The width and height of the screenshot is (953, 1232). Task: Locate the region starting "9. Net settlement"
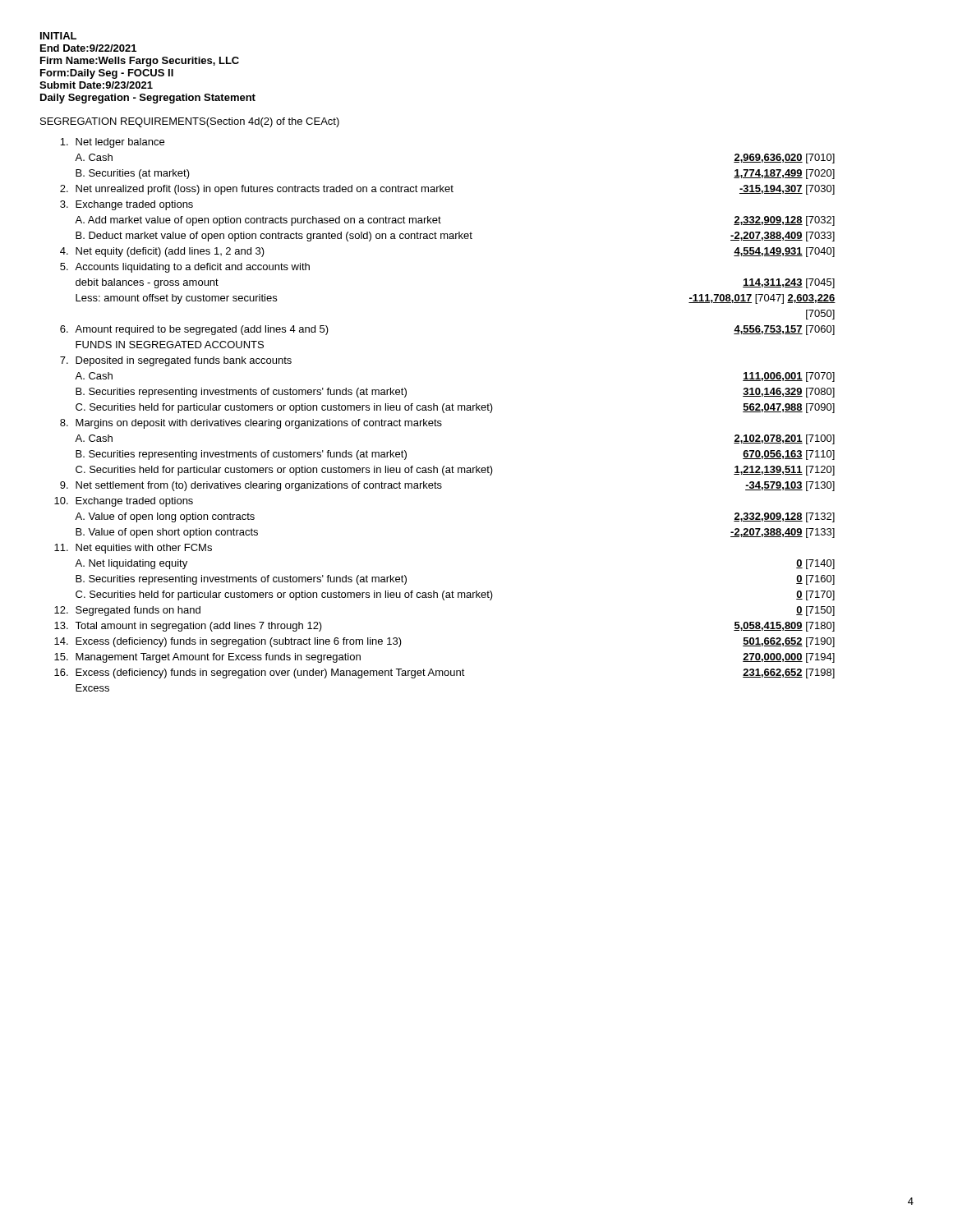(251, 486)
